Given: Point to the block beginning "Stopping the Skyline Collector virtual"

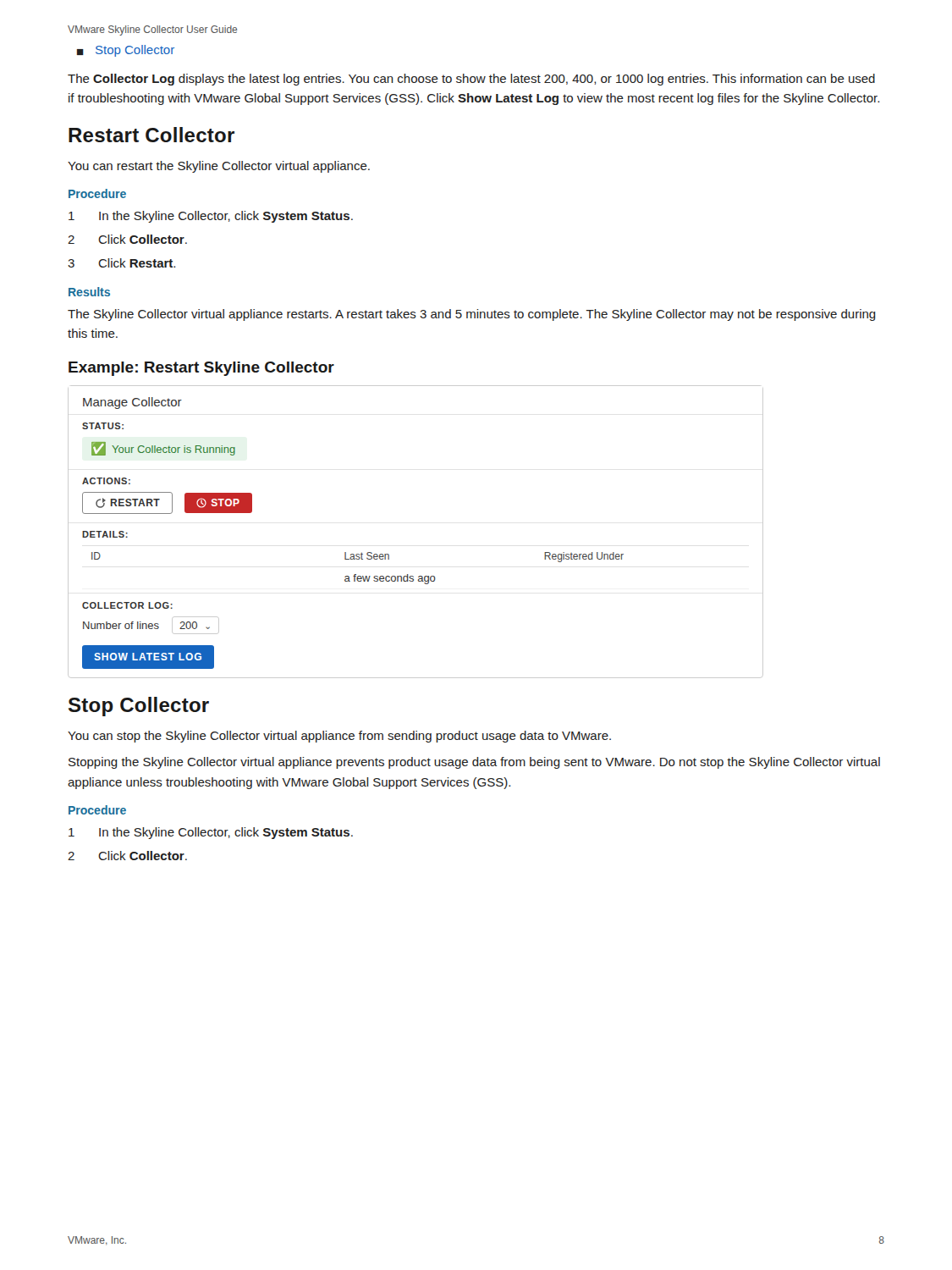Looking at the screenshot, I should 474,772.
